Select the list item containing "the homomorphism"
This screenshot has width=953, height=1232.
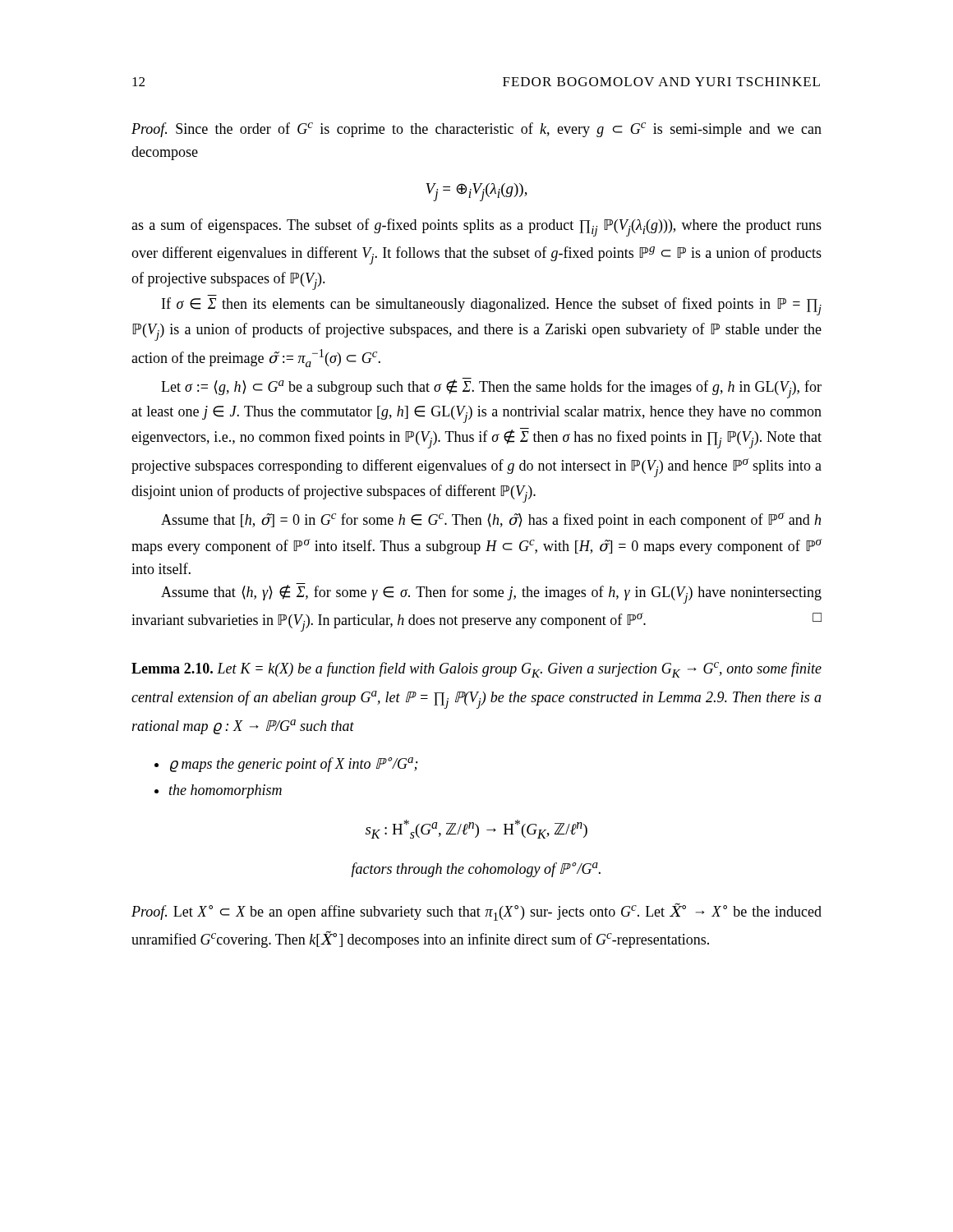point(225,790)
